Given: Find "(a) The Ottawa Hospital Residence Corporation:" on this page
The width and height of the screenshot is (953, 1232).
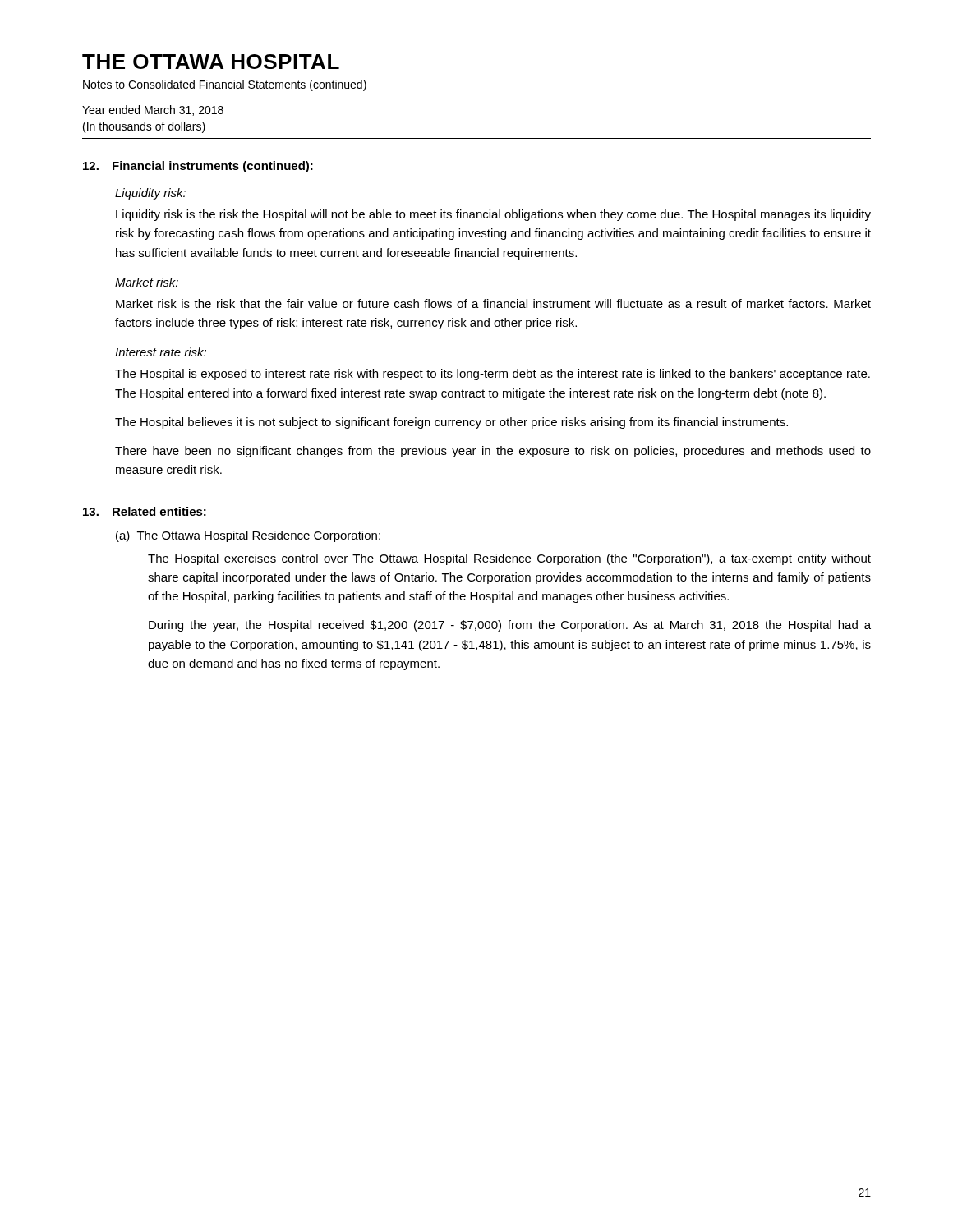Looking at the screenshot, I should [248, 535].
